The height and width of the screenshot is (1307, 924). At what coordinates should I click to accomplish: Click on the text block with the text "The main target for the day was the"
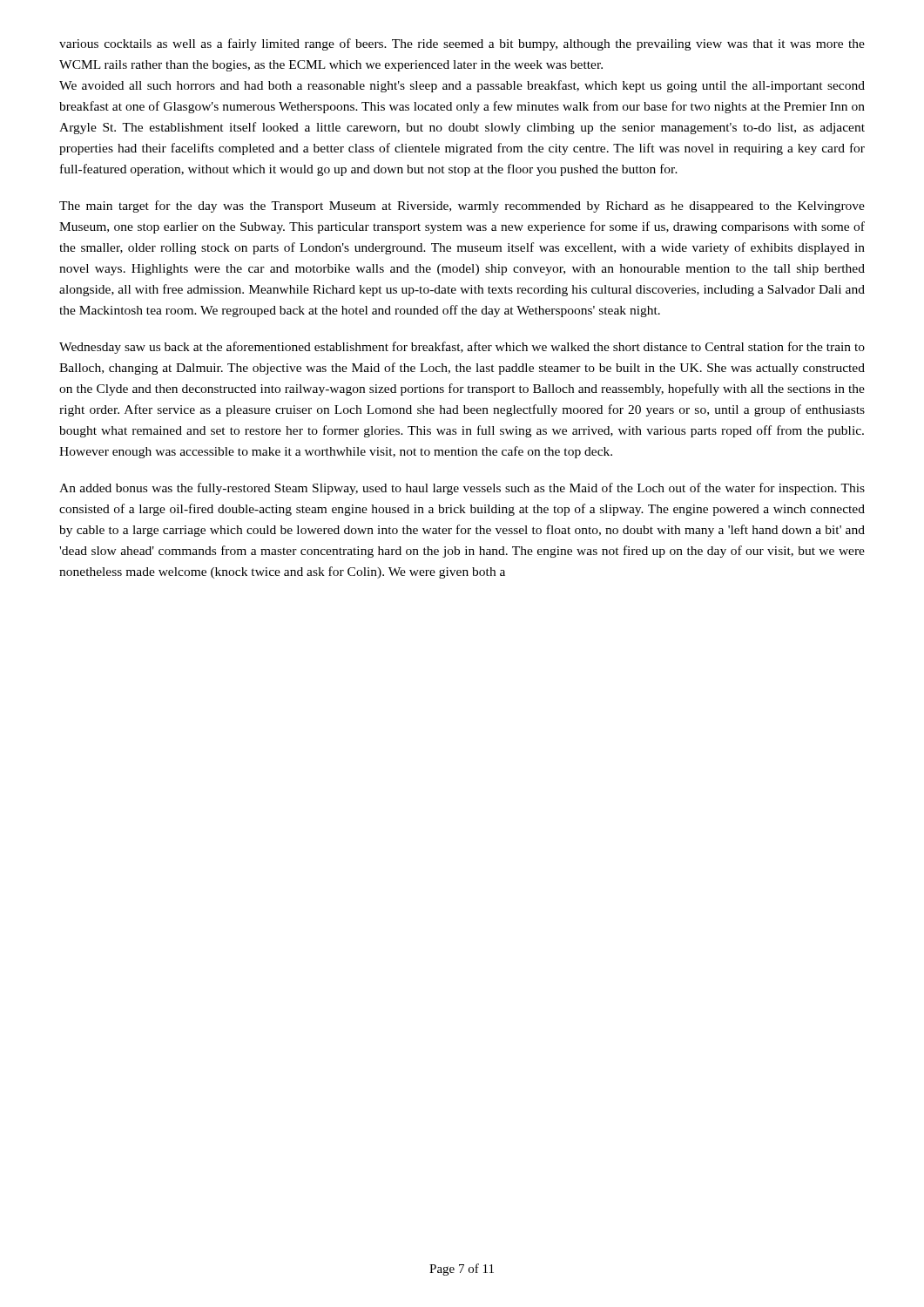coord(462,258)
